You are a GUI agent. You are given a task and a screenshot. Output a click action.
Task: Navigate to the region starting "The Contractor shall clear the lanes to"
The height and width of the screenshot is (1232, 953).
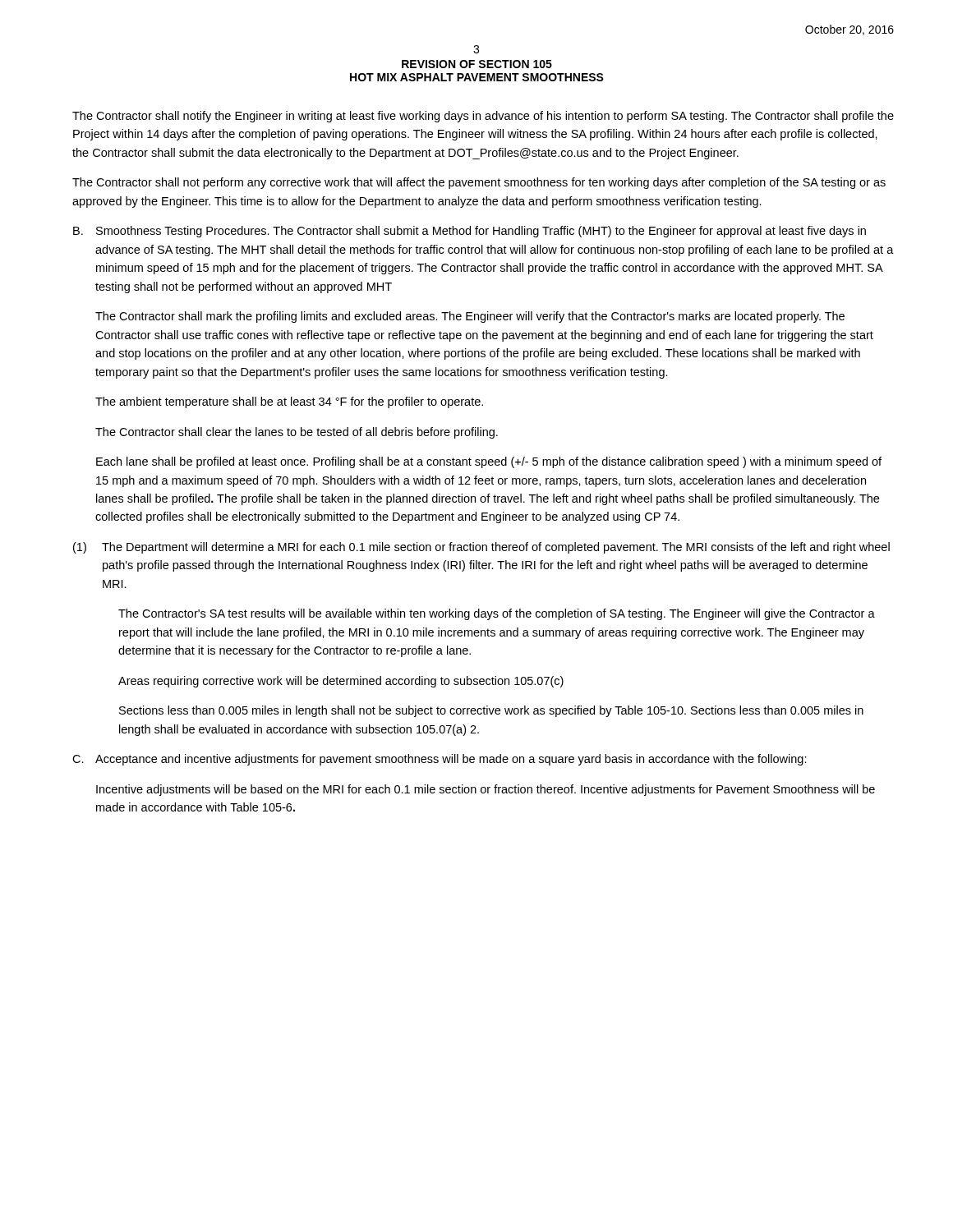297,432
